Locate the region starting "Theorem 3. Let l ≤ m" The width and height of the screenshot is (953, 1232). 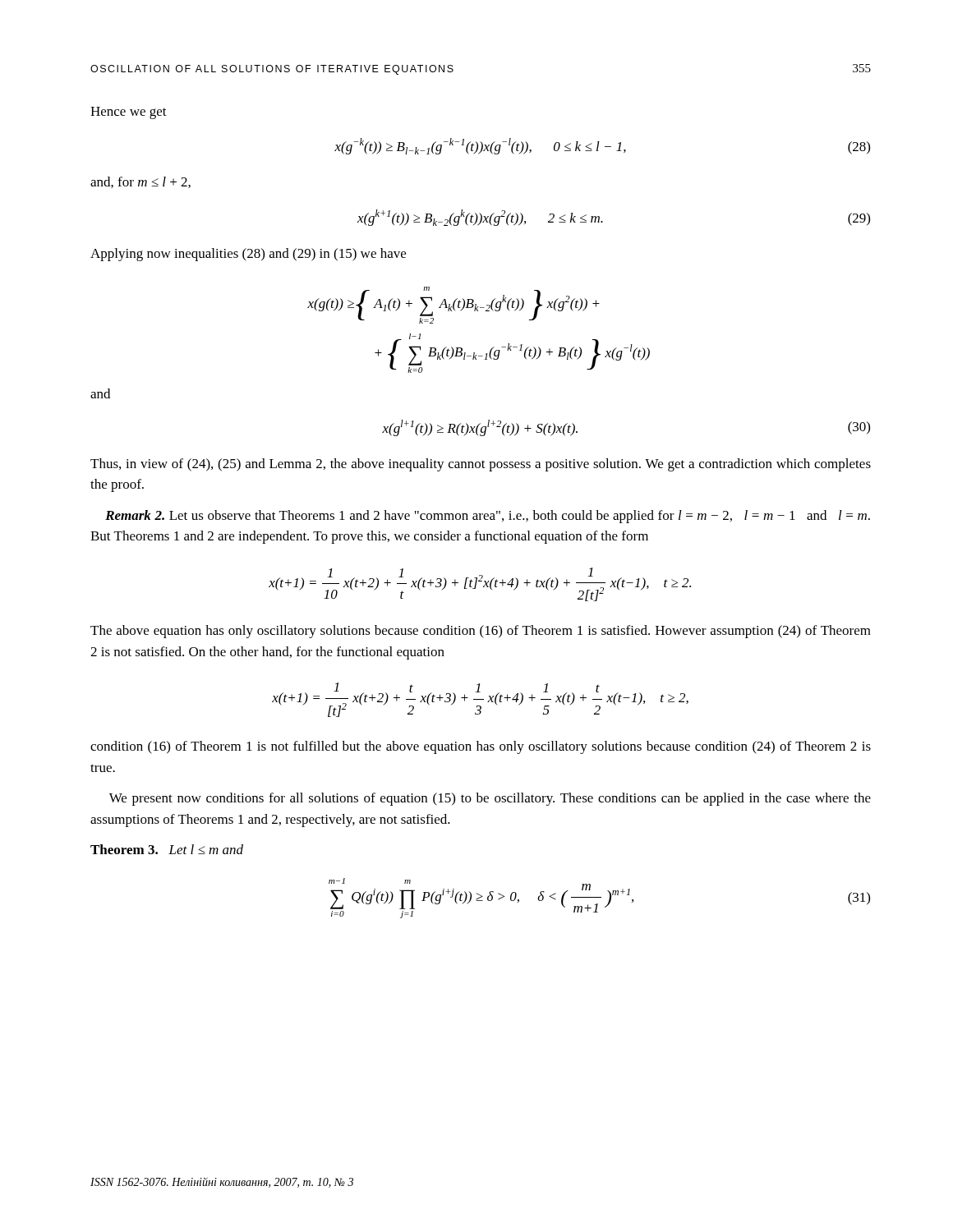coord(167,850)
